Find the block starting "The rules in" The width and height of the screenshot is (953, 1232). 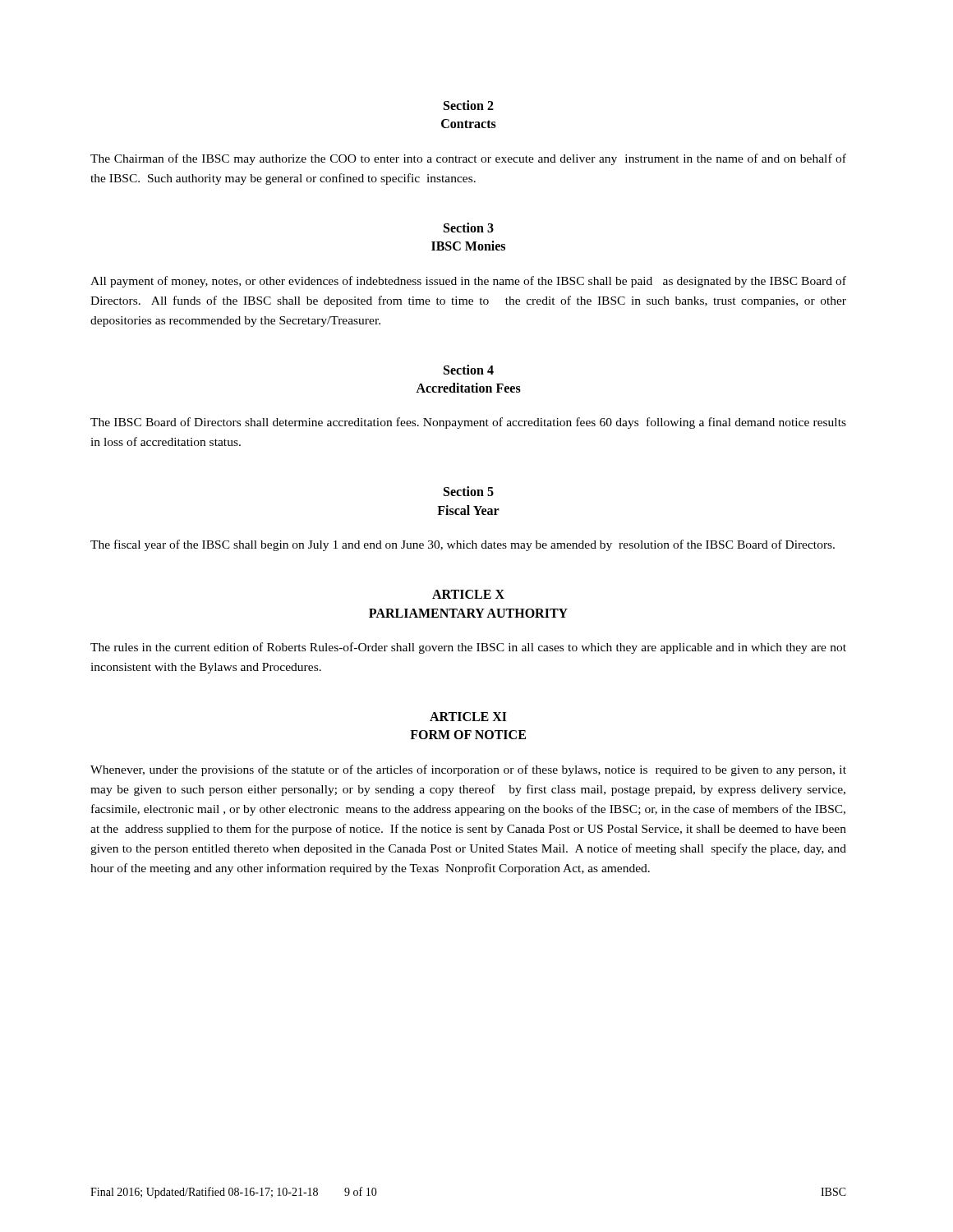click(x=468, y=657)
